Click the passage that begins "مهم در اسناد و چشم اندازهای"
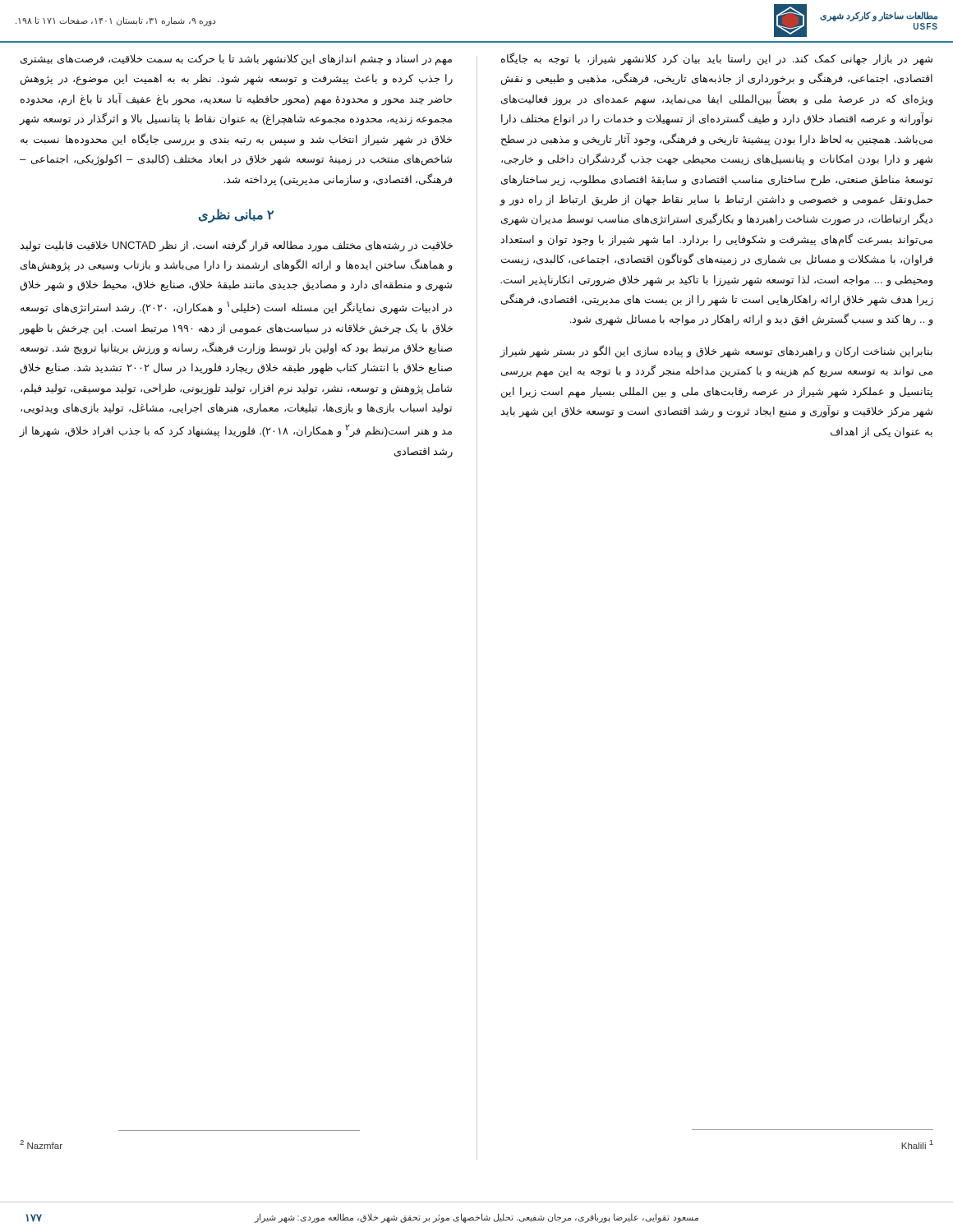Viewport: 953px width, 1232px height. click(x=236, y=119)
